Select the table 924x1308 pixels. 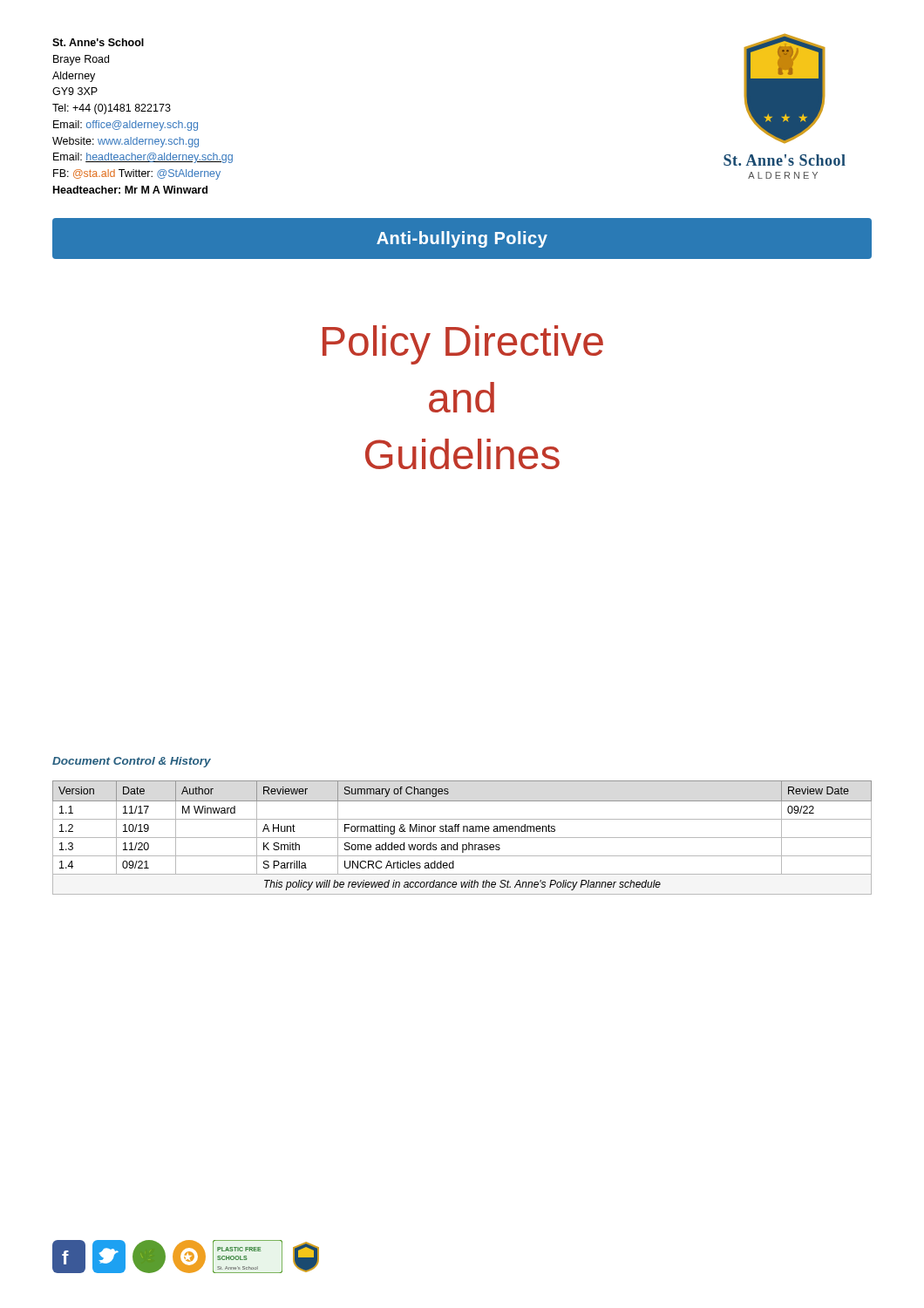462,838
